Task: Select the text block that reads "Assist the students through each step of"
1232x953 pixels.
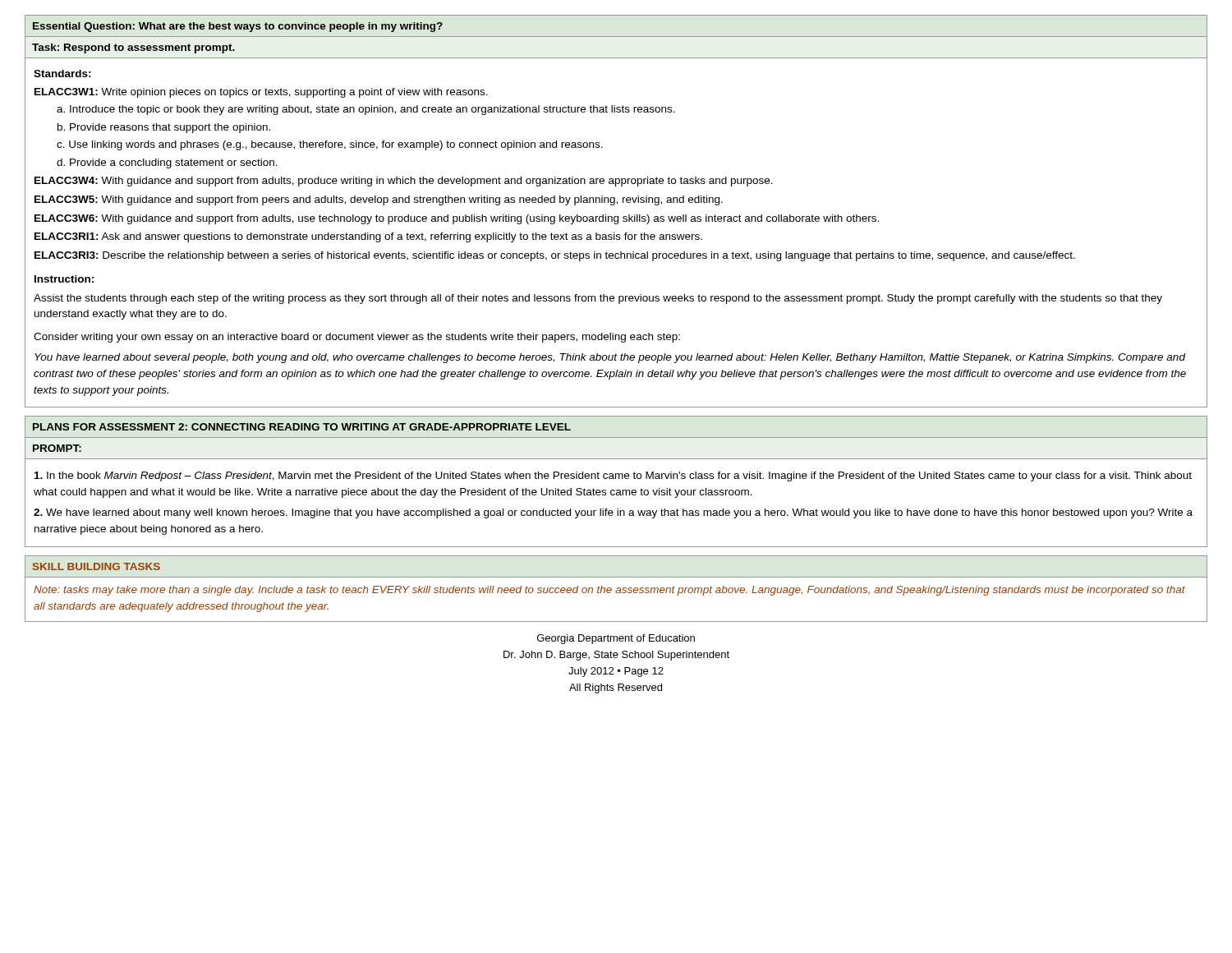Action: 616,344
